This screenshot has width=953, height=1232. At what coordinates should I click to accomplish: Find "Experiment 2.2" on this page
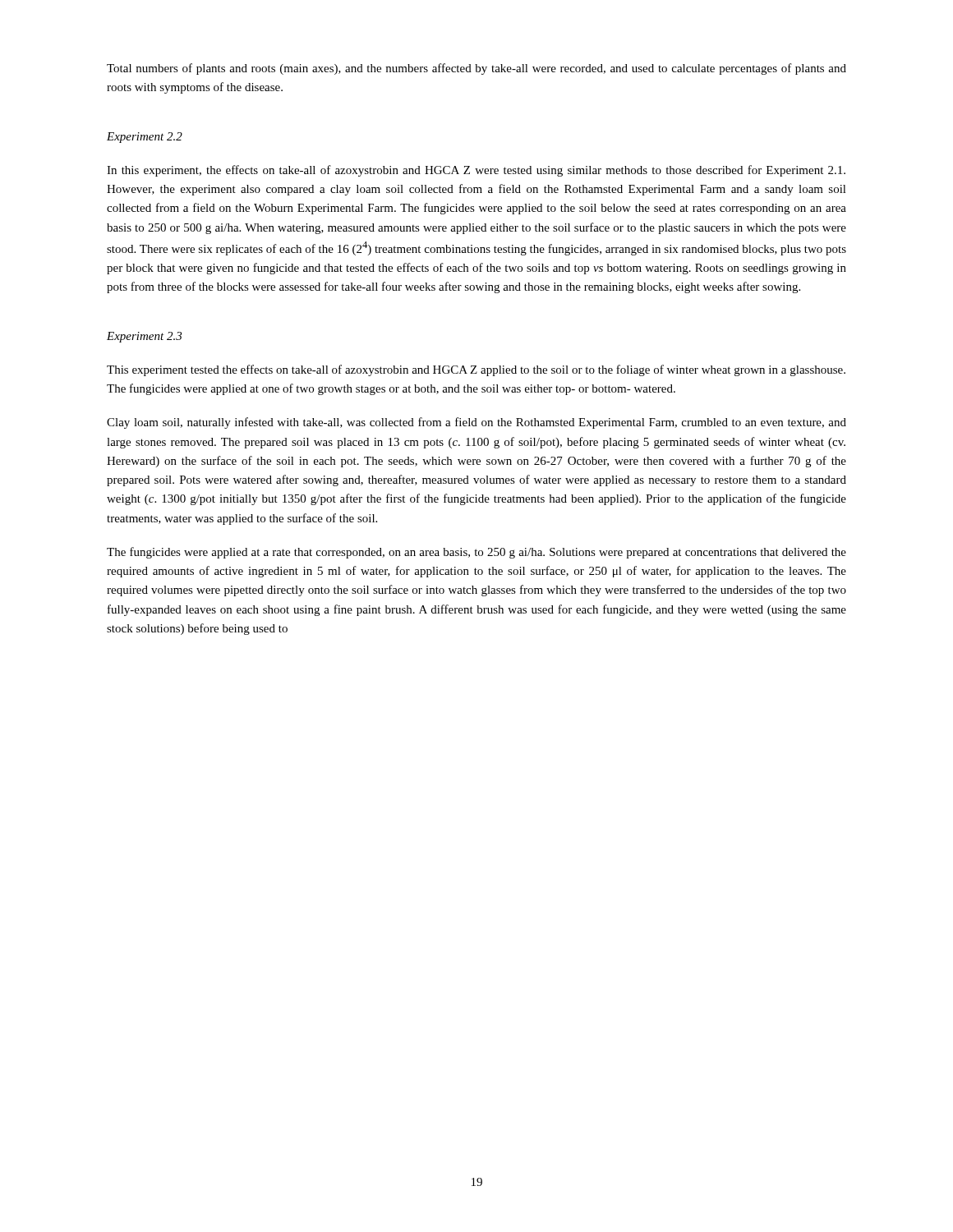[145, 138]
